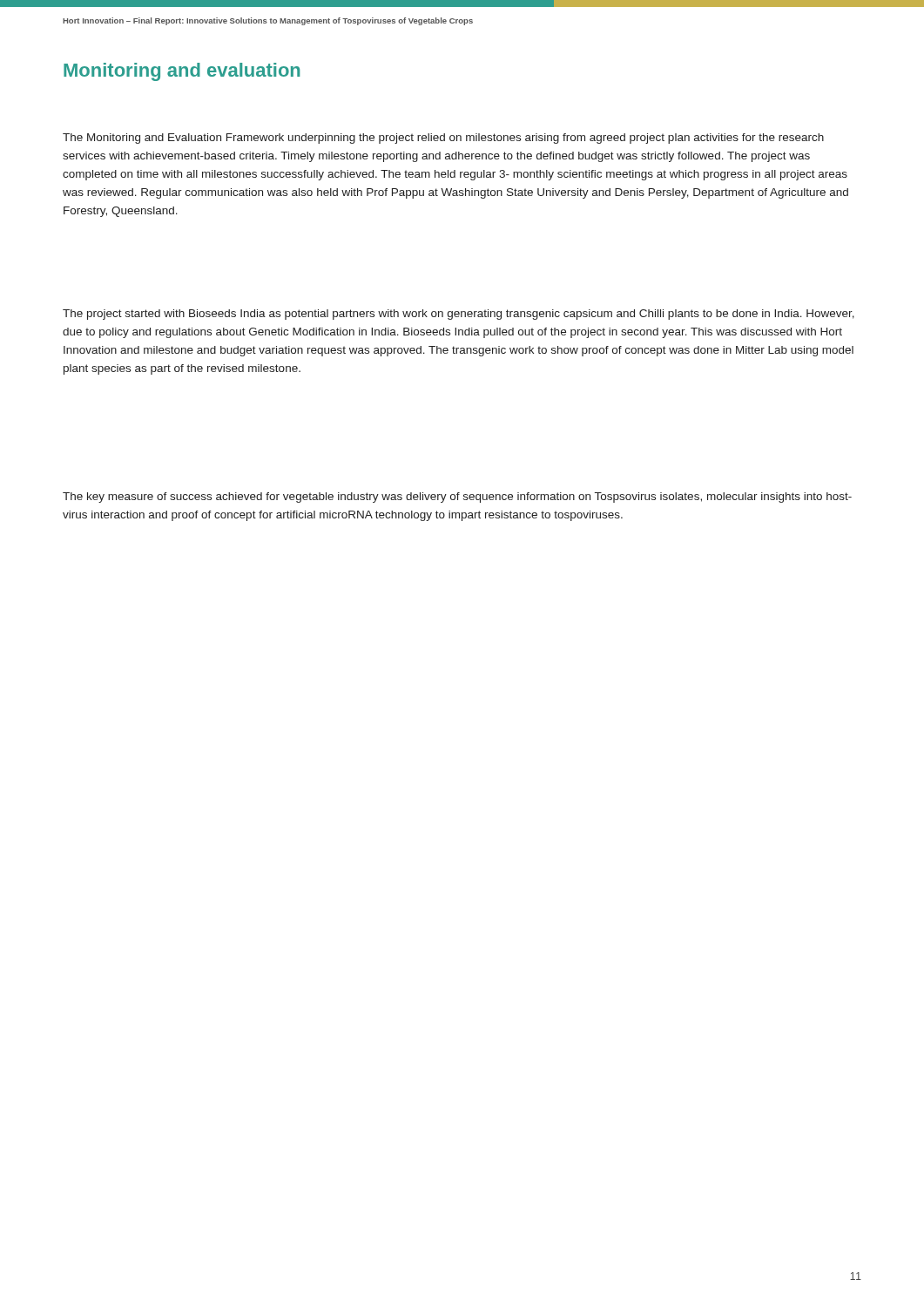Find the section header
The width and height of the screenshot is (924, 1307).
[x=462, y=71]
